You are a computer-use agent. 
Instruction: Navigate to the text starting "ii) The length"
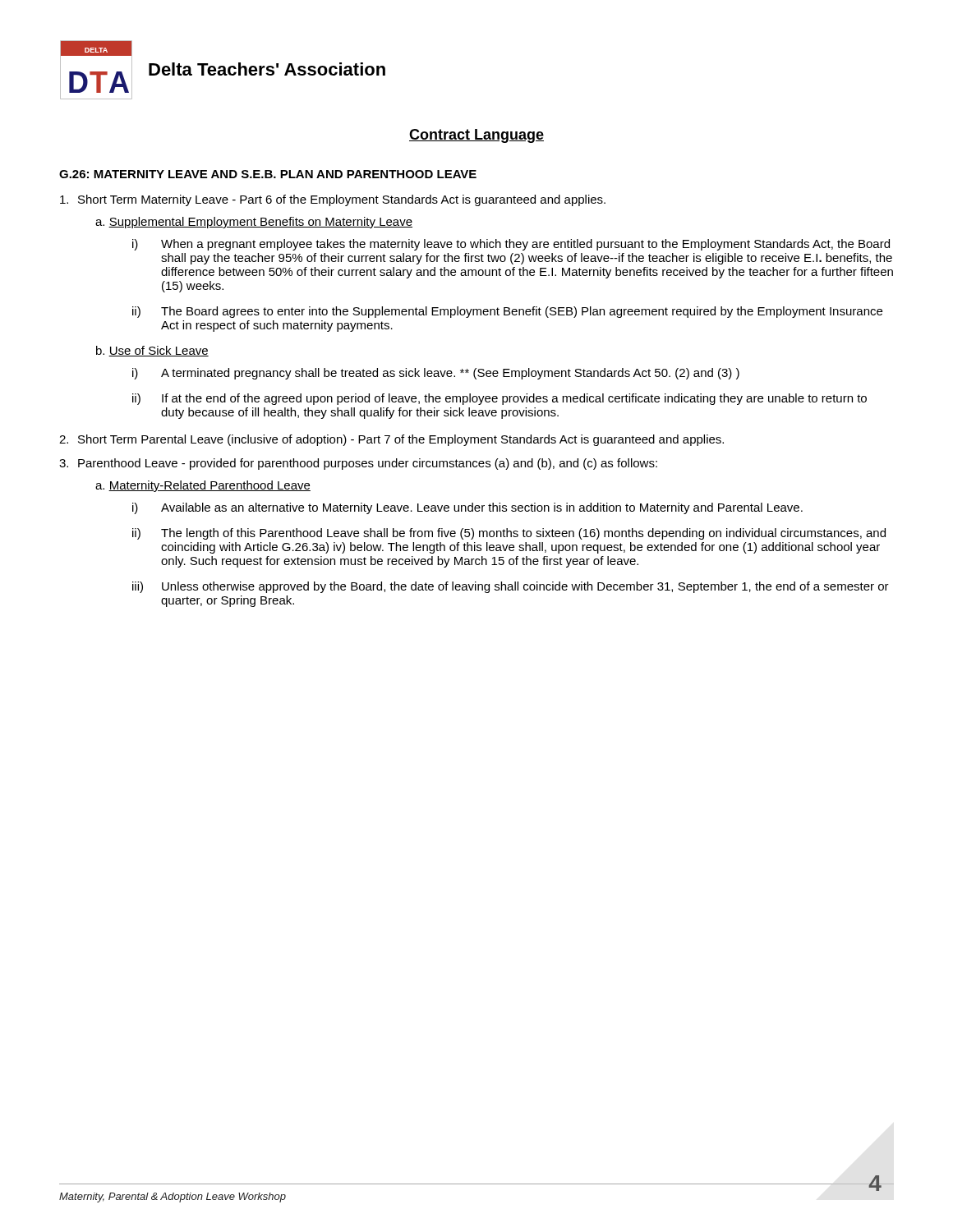[x=513, y=547]
